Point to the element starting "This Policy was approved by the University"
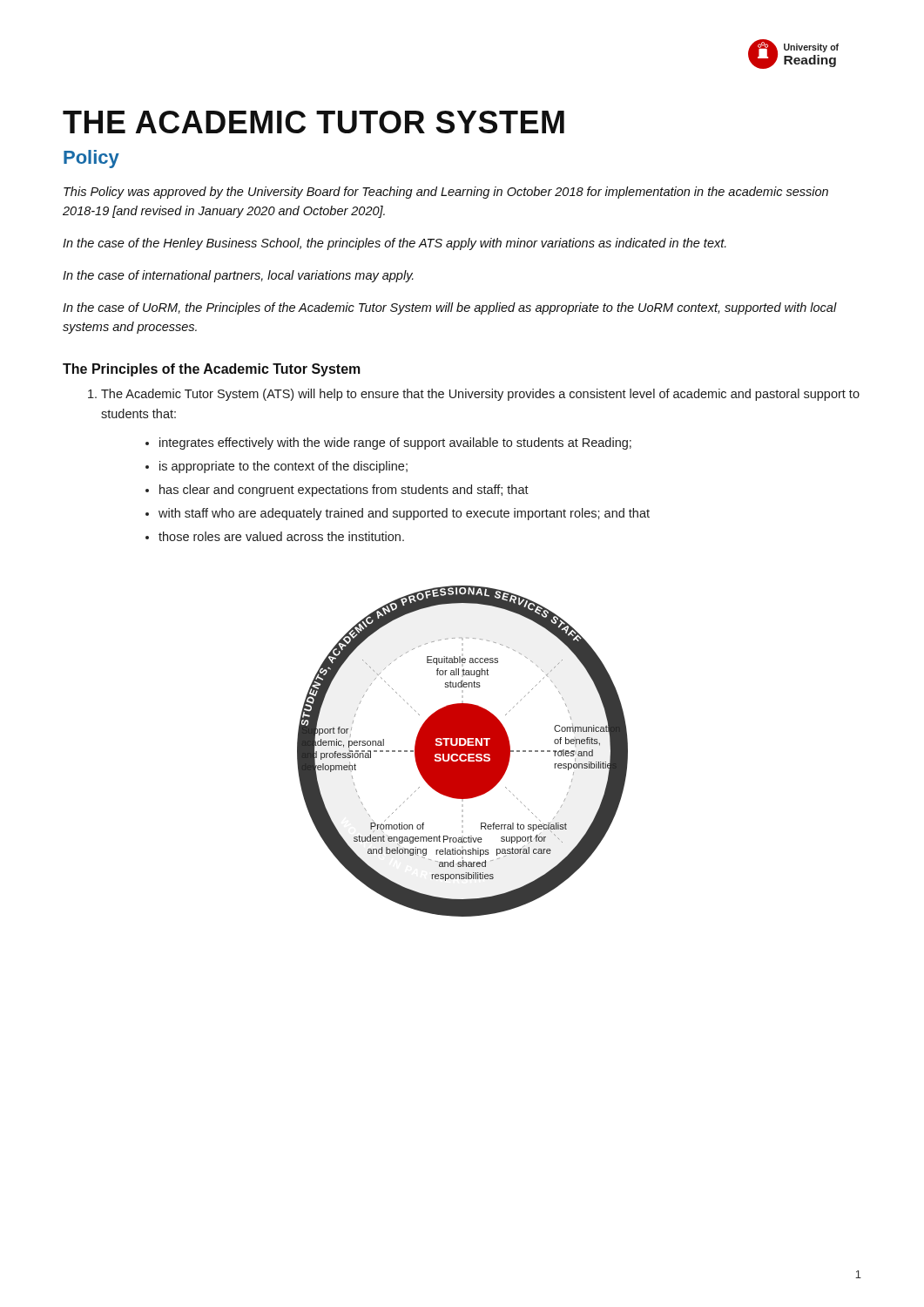This screenshot has width=924, height=1307. pos(446,201)
